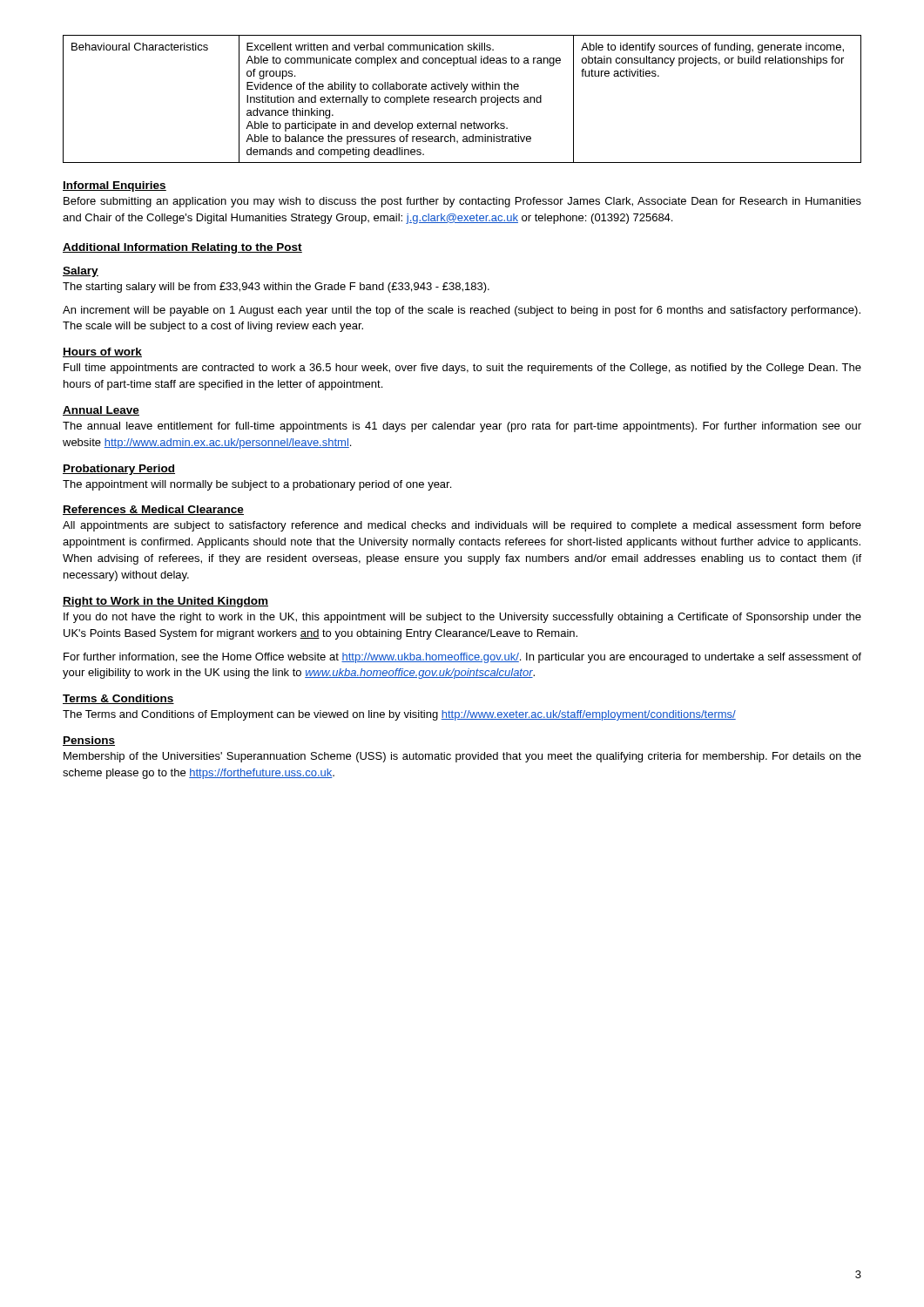Navigate to the element starting "An increment will be"
This screenshot has height=1307, width=924.
pos(462,318)
